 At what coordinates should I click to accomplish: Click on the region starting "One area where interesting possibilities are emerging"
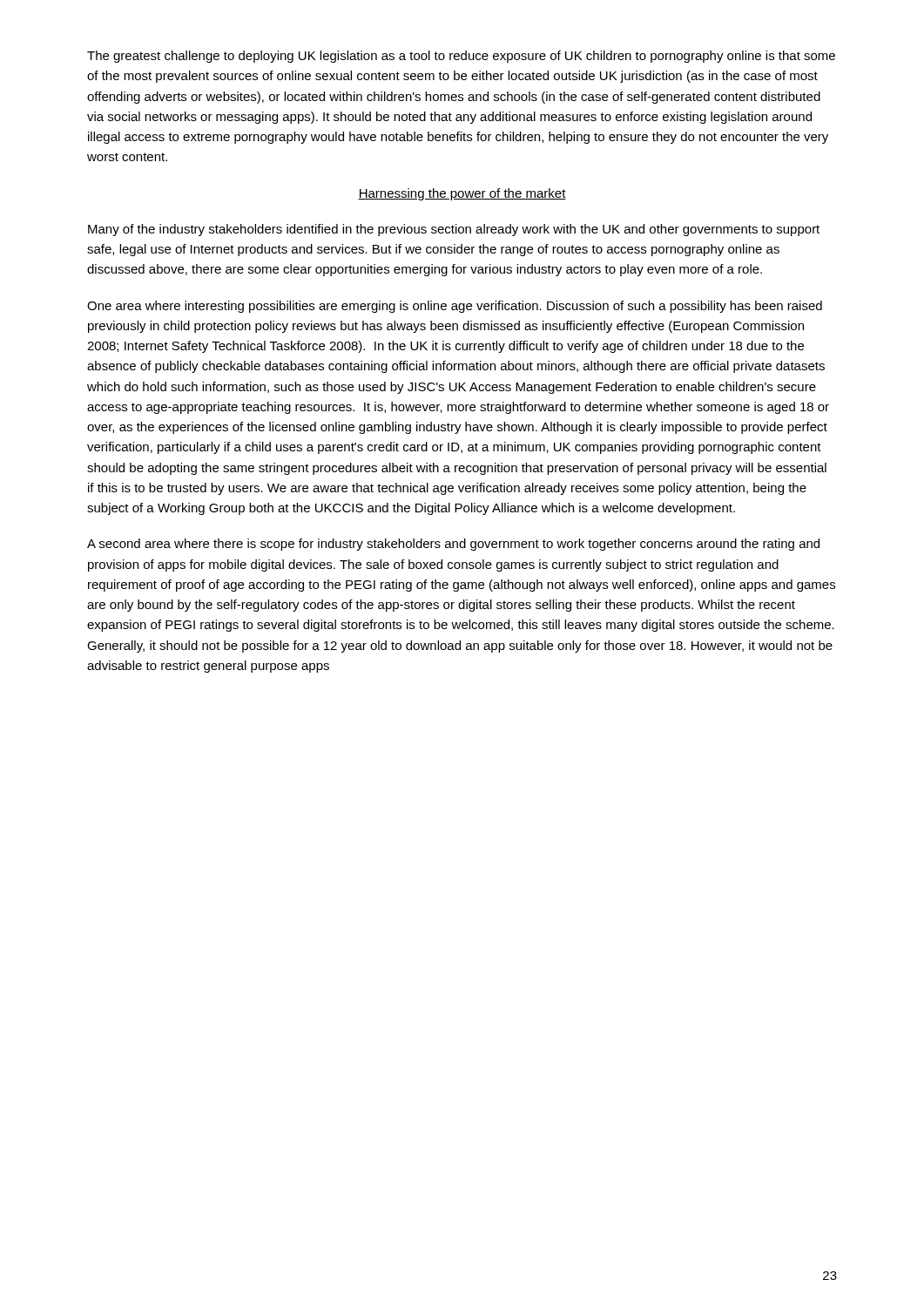tap(458, 406)
